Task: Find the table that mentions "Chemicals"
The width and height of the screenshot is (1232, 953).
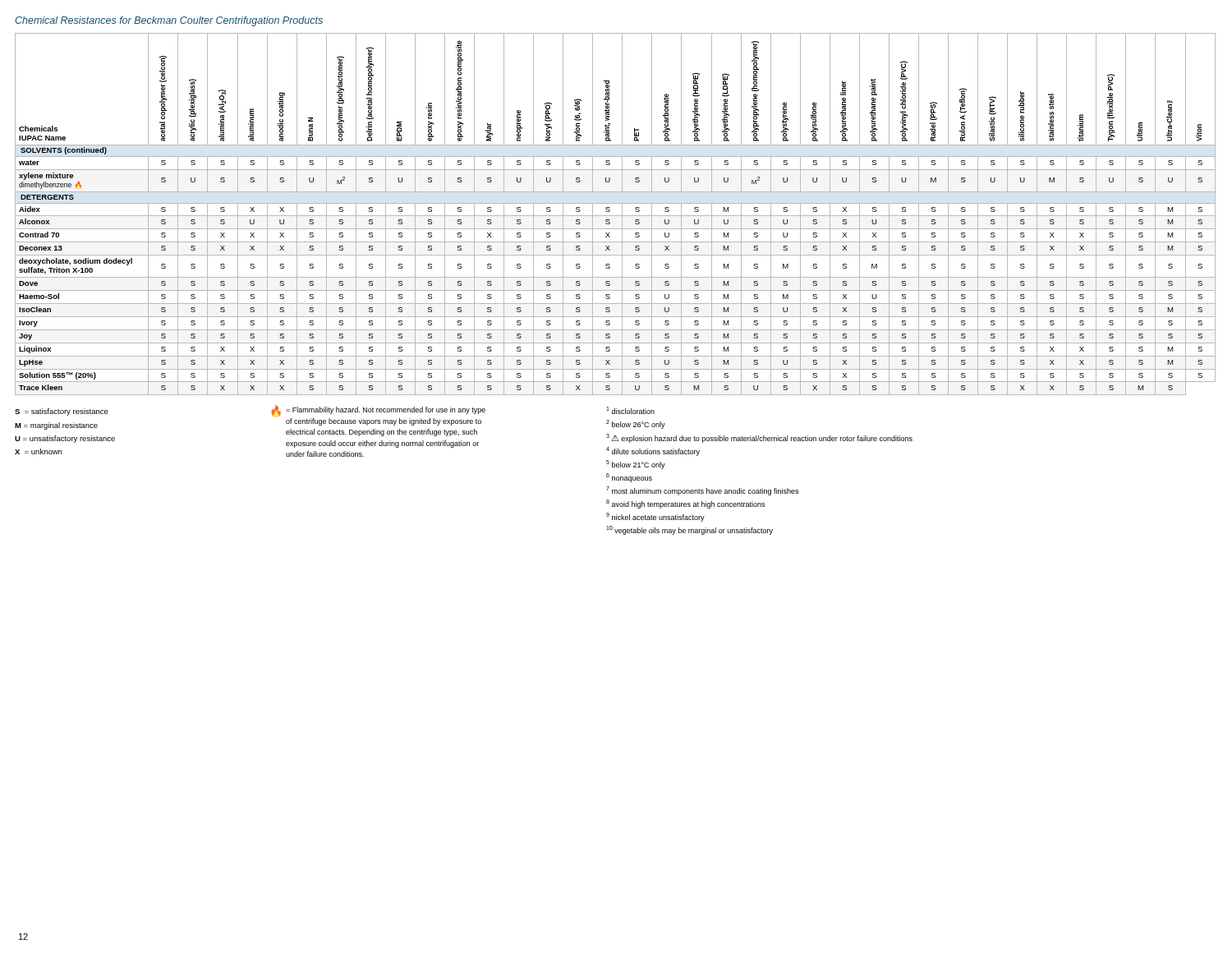Action: 616,214
